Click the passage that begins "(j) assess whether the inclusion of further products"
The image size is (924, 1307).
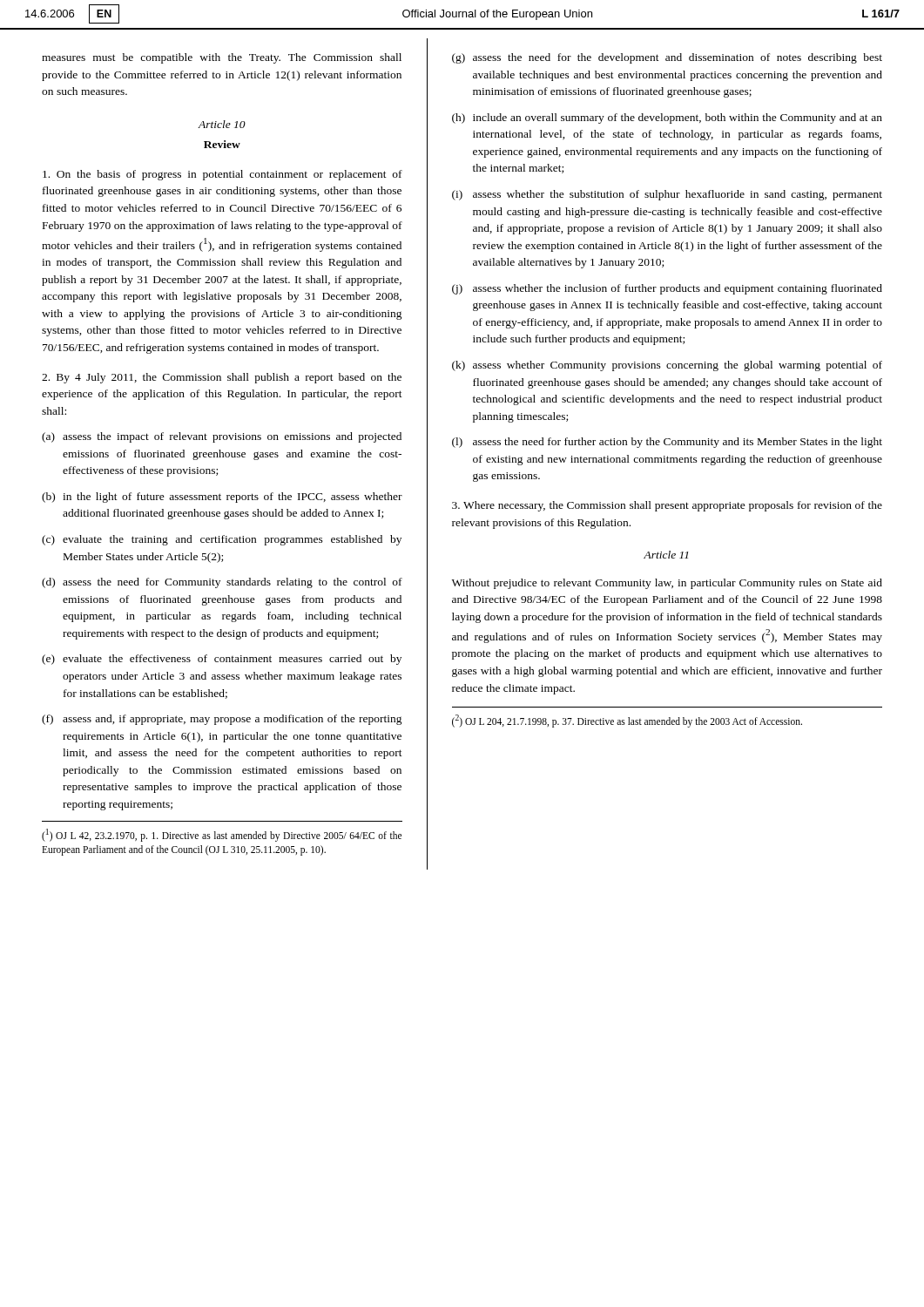pos(667,314)
